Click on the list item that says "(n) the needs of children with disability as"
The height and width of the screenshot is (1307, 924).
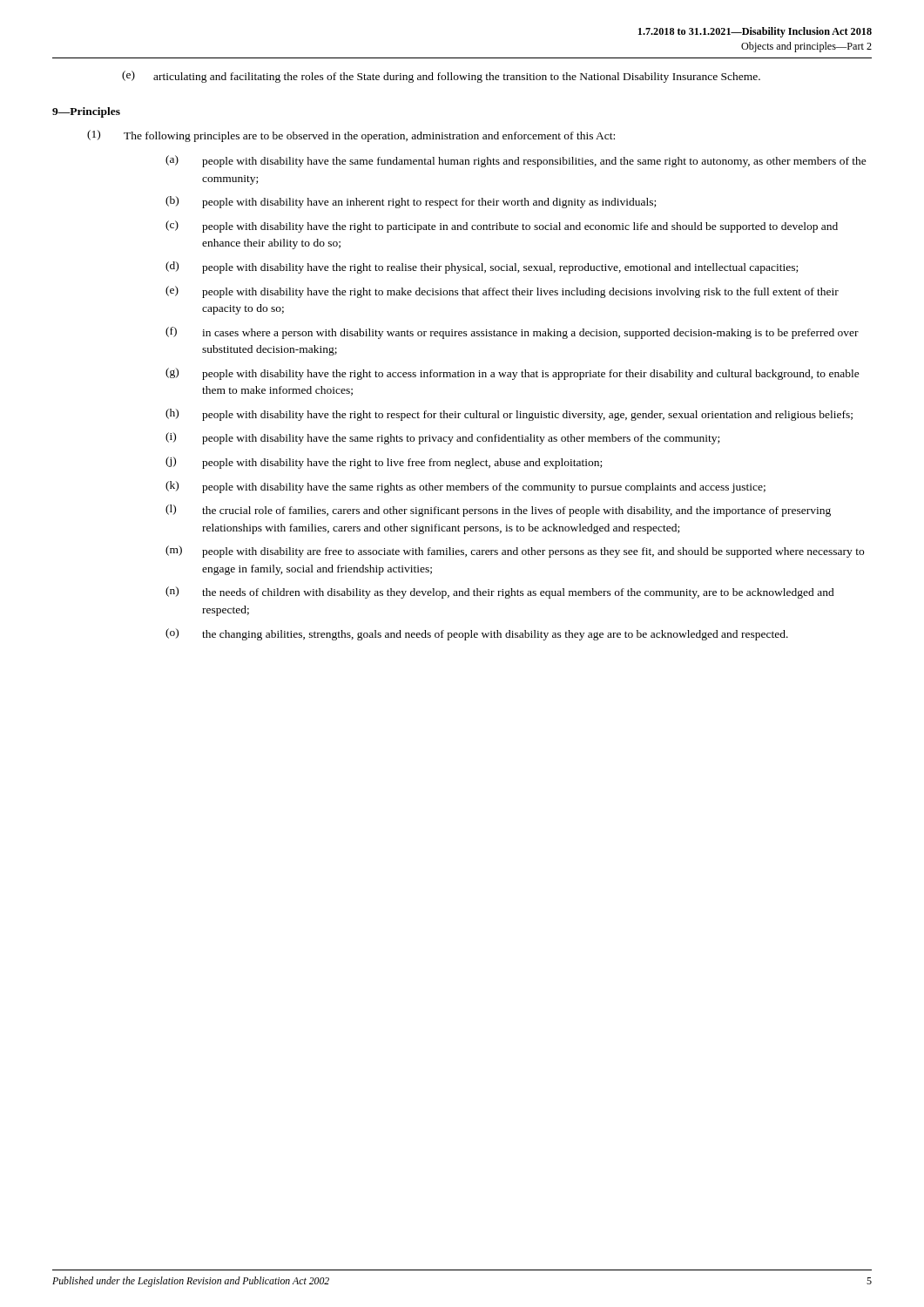tap(519, 601)
